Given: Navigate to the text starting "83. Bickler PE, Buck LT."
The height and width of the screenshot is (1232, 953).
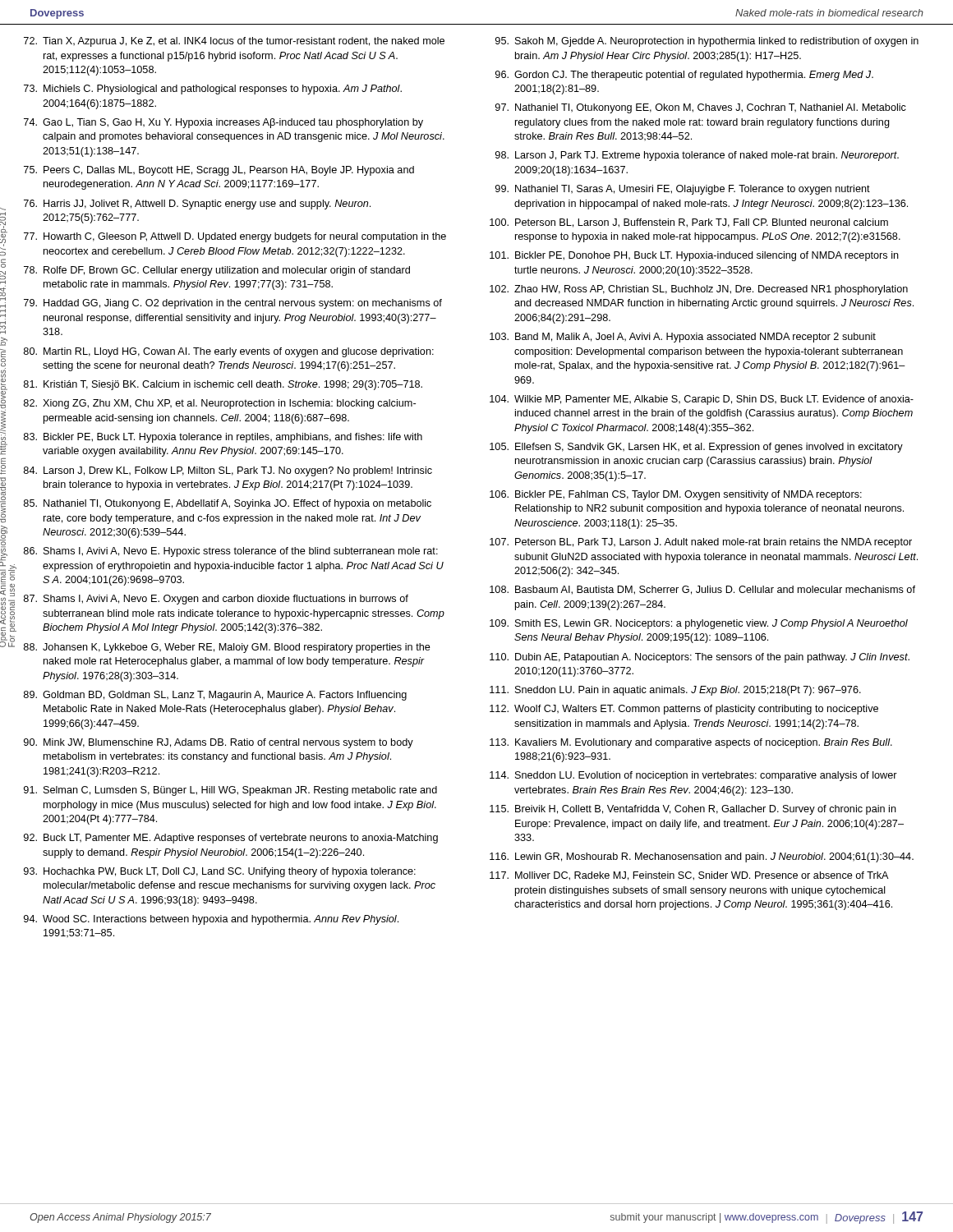Looking at the screenshot, I should click(232, 445).
